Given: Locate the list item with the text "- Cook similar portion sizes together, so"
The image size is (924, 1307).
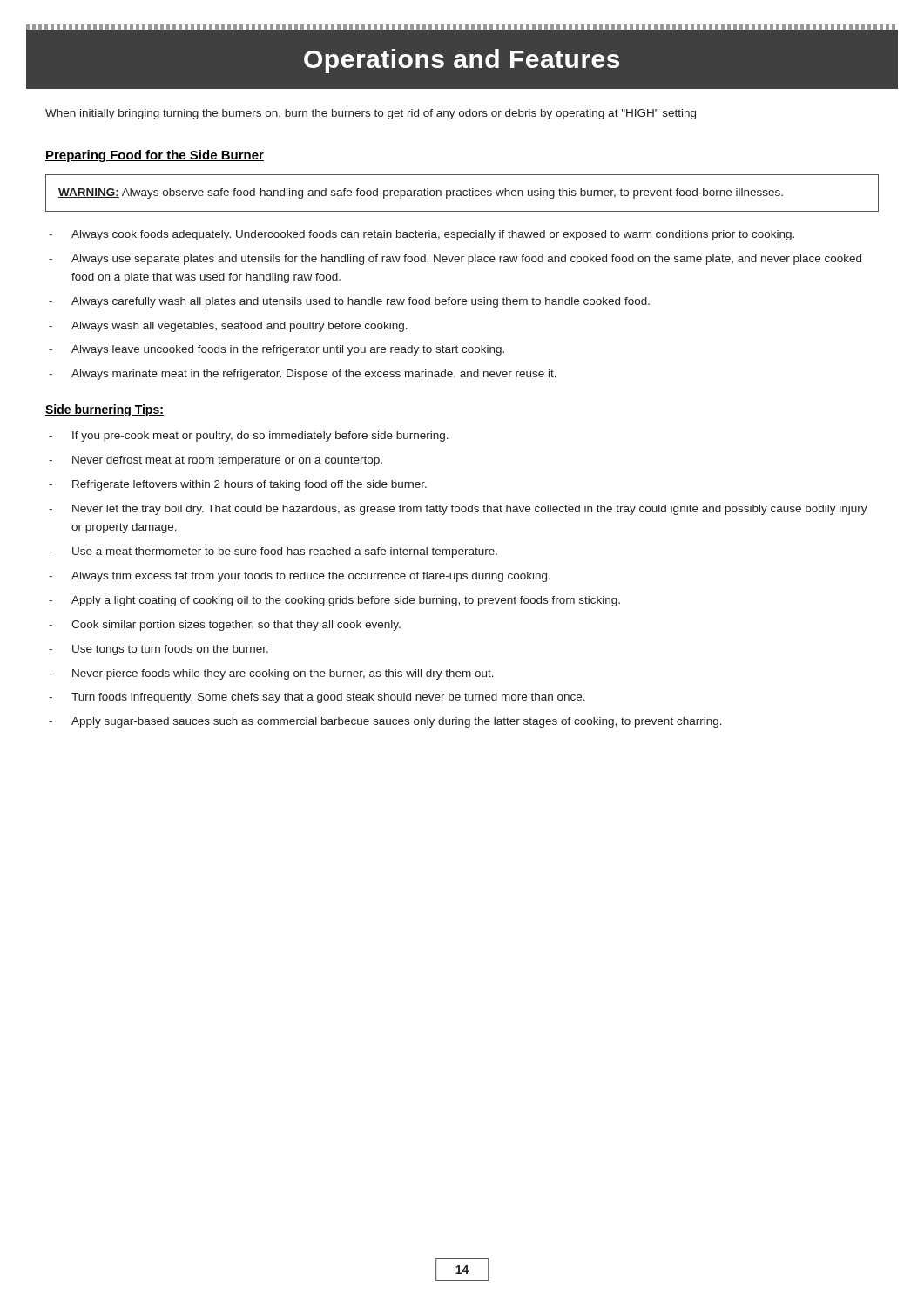Looking at the screenshot, I should [225, 626].
